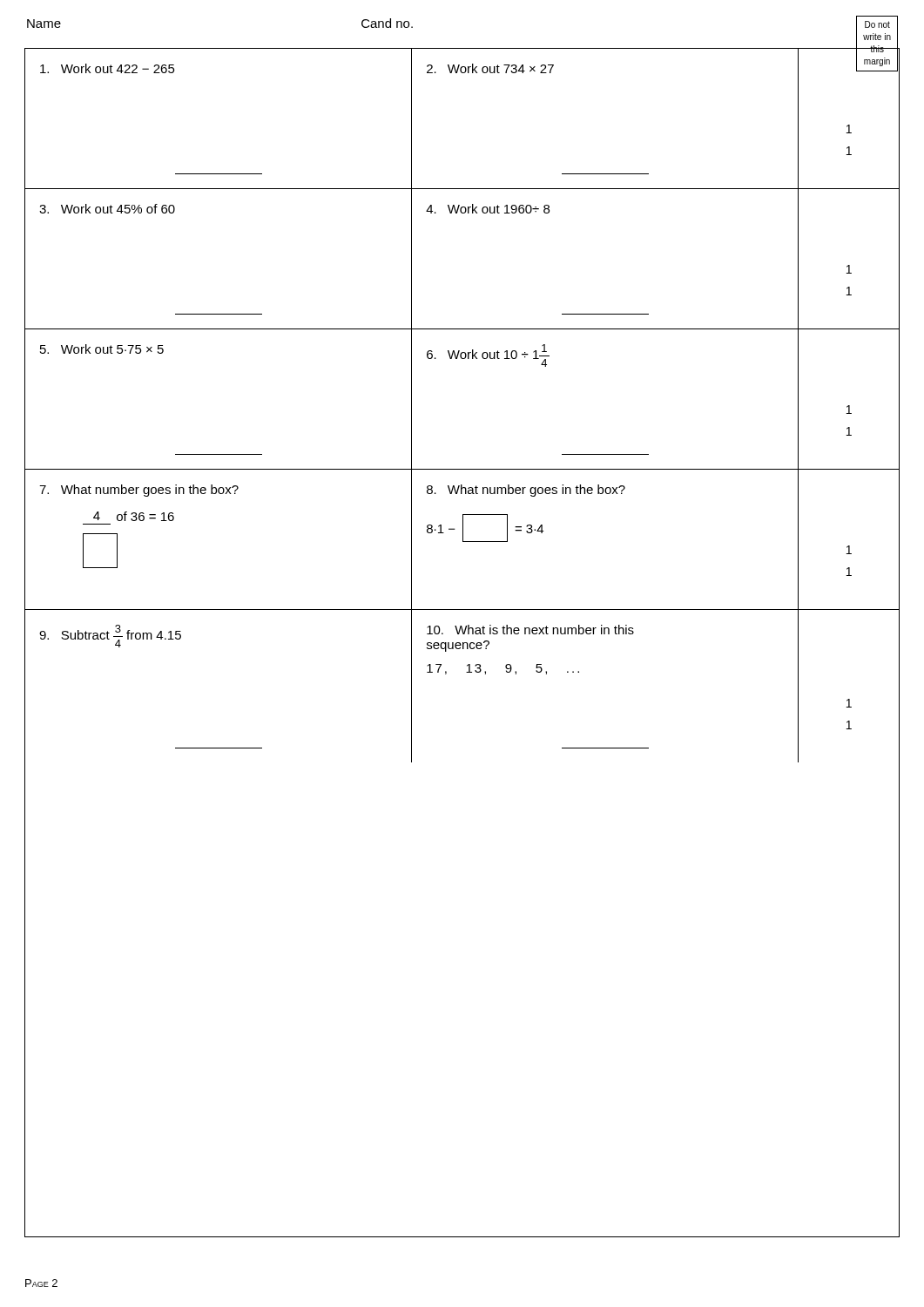Where does it say "Work out 422 − 265"?
This screenshot has width=924, height=1307.
click(x=108, y=68)
